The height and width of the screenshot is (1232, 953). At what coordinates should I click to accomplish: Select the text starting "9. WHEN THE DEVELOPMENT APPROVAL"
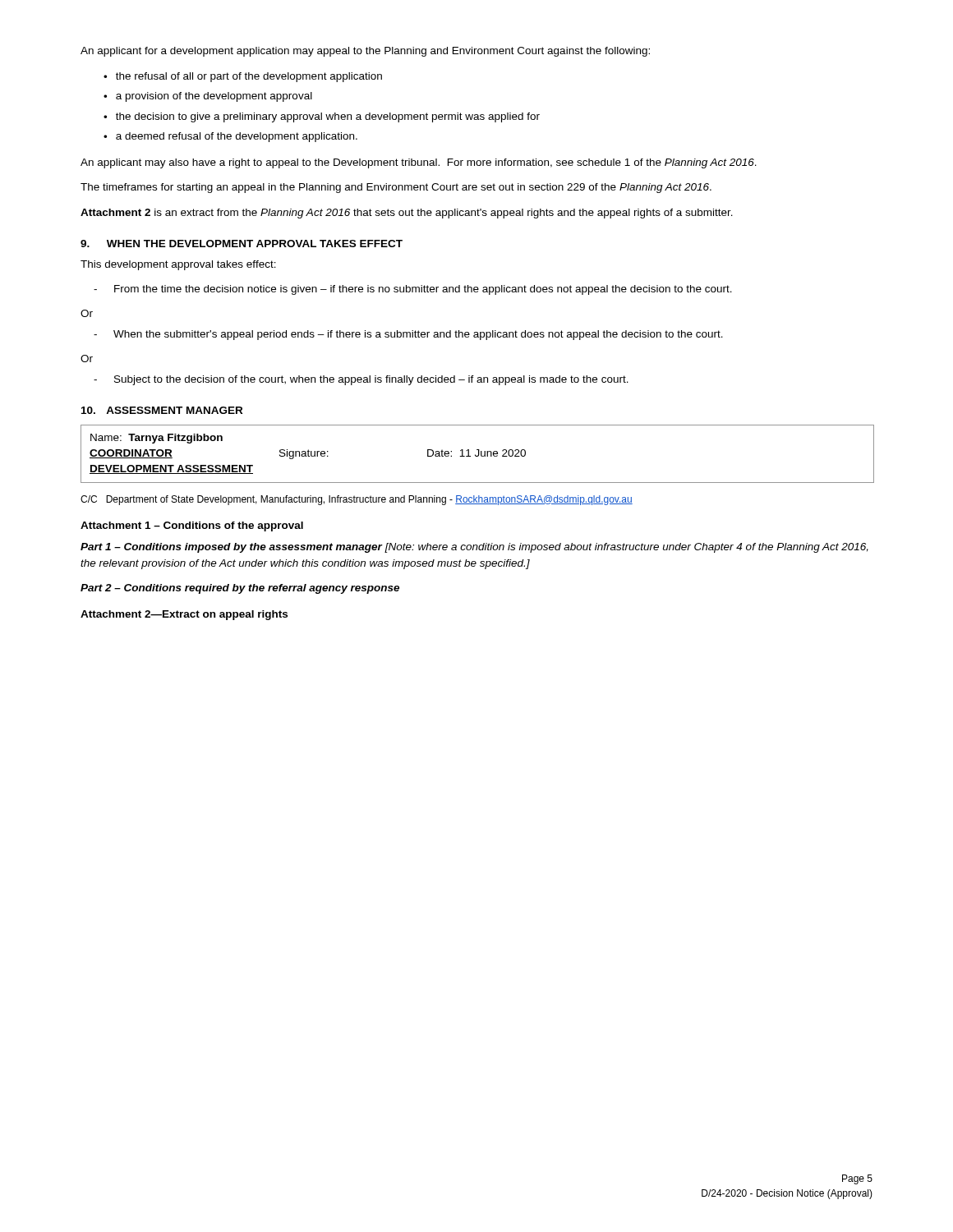pyautogui.click(x=242, y=243)
